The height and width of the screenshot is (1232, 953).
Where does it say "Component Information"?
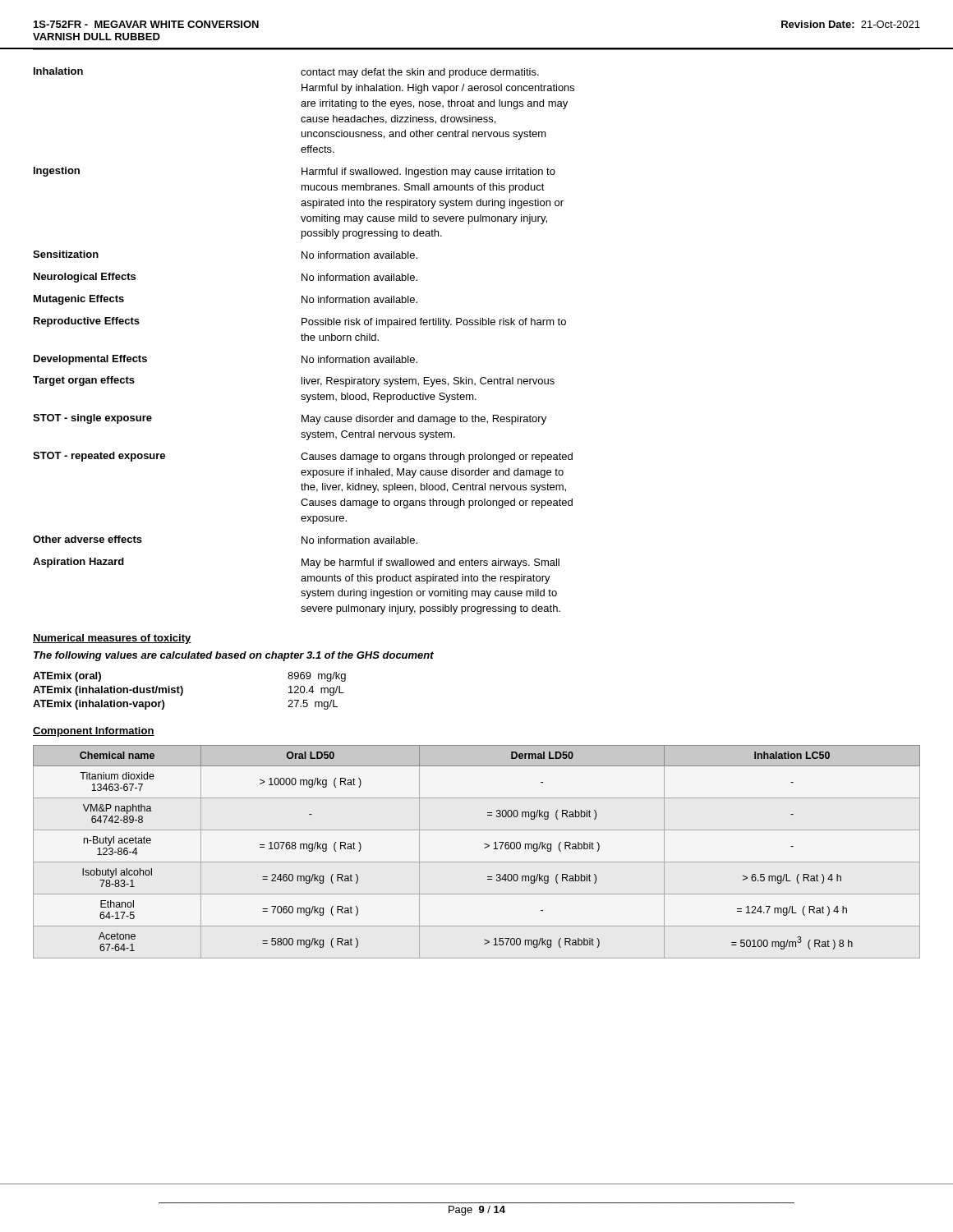tap(94, 732)
